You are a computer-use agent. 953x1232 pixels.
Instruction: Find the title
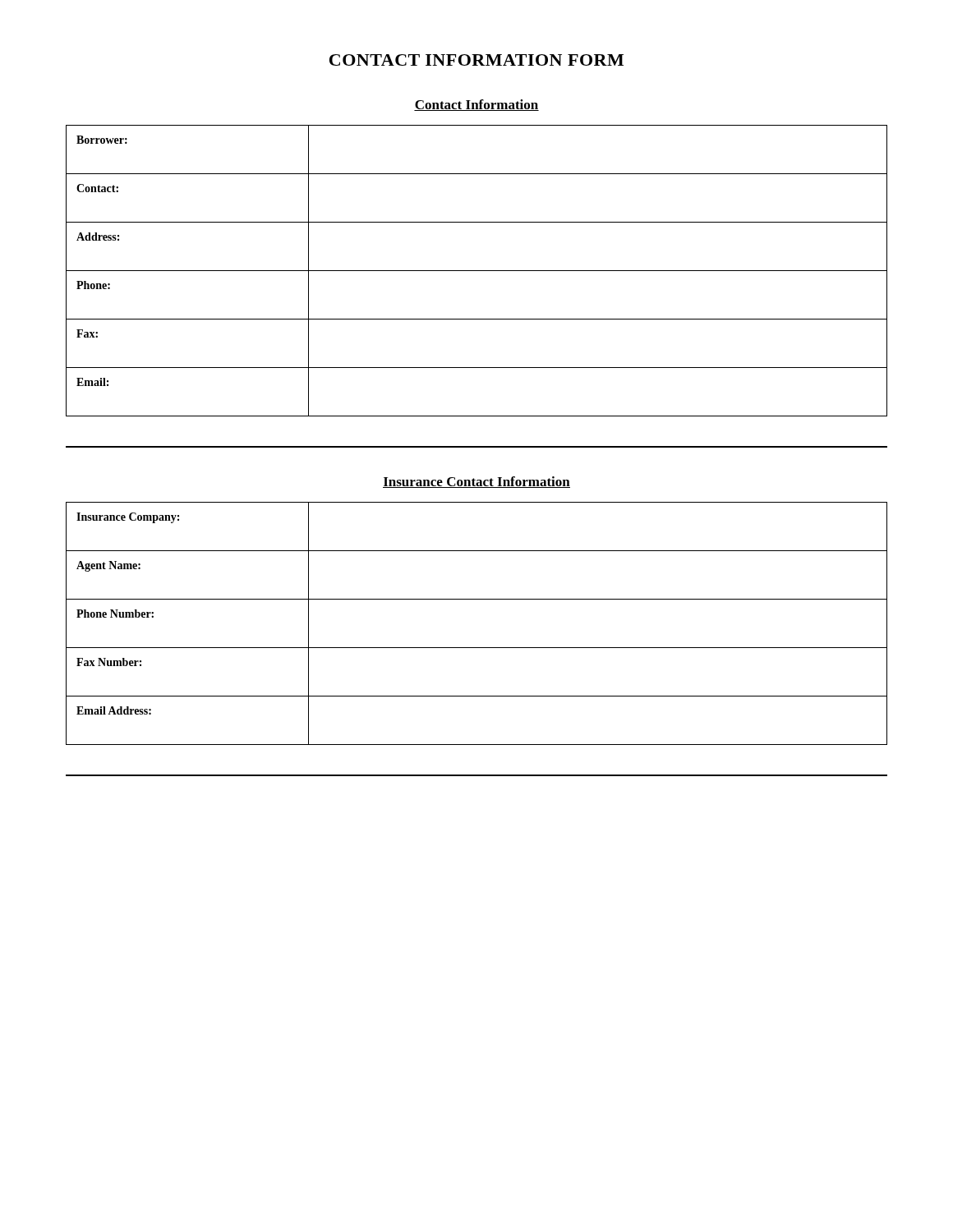point(476,60)
